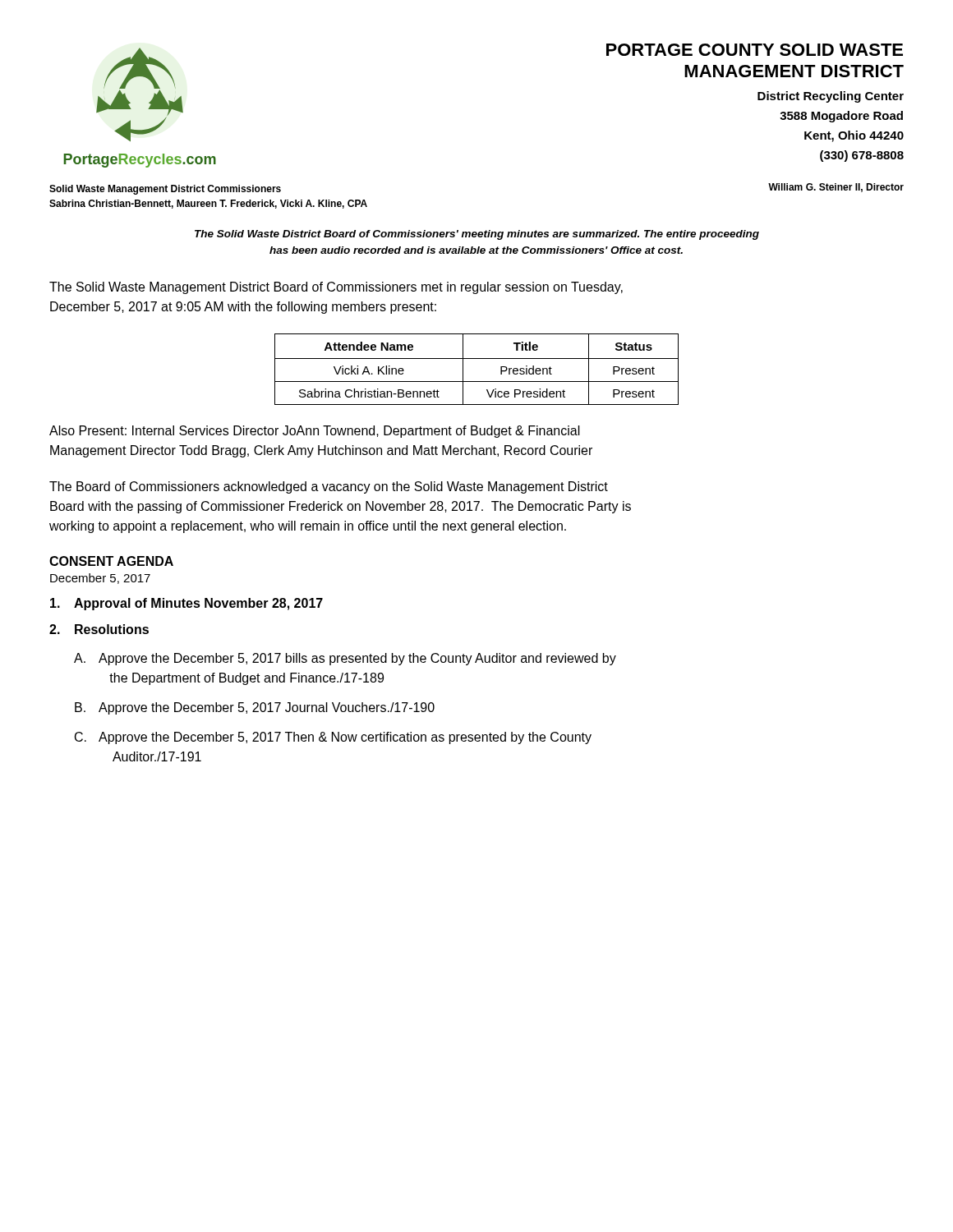Select the element starting "PORTAGE COUNTY SOLID WASTEMANAGEMENT"
The image size is (953, 1232).
point(755,50)
